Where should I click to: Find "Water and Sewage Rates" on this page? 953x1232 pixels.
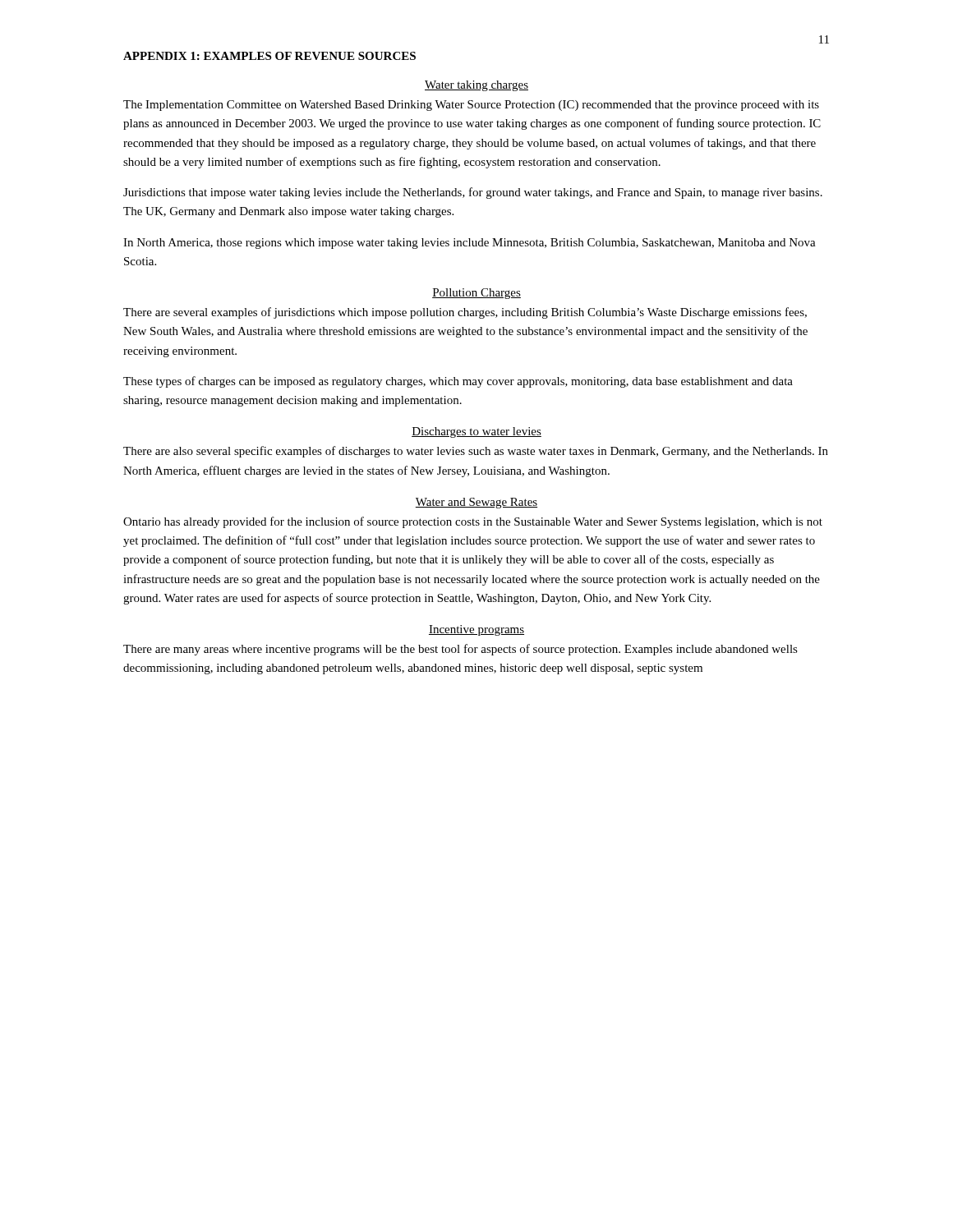point(476,502)
